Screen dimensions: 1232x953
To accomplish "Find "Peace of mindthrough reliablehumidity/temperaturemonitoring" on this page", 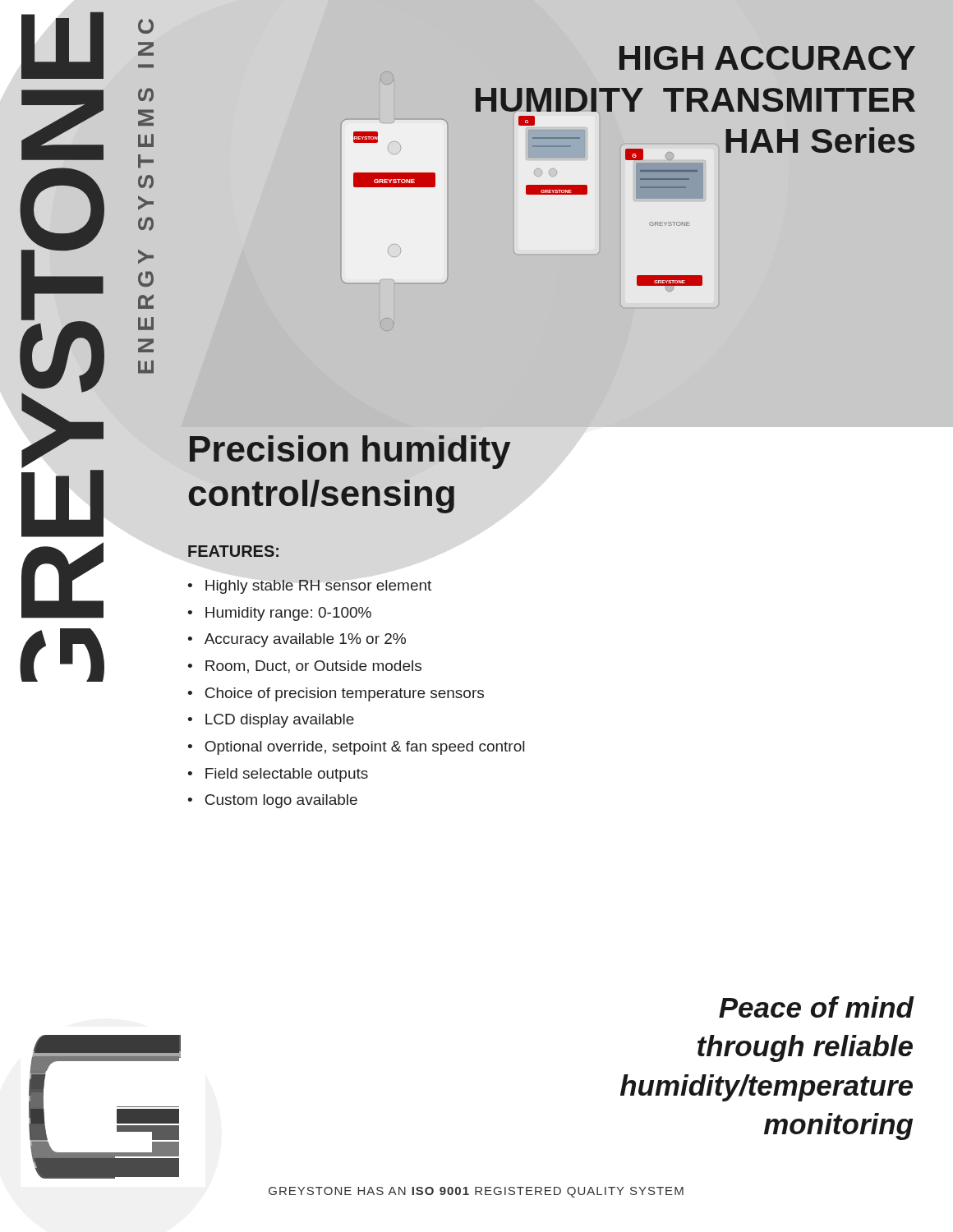I will click(767, 1066).
